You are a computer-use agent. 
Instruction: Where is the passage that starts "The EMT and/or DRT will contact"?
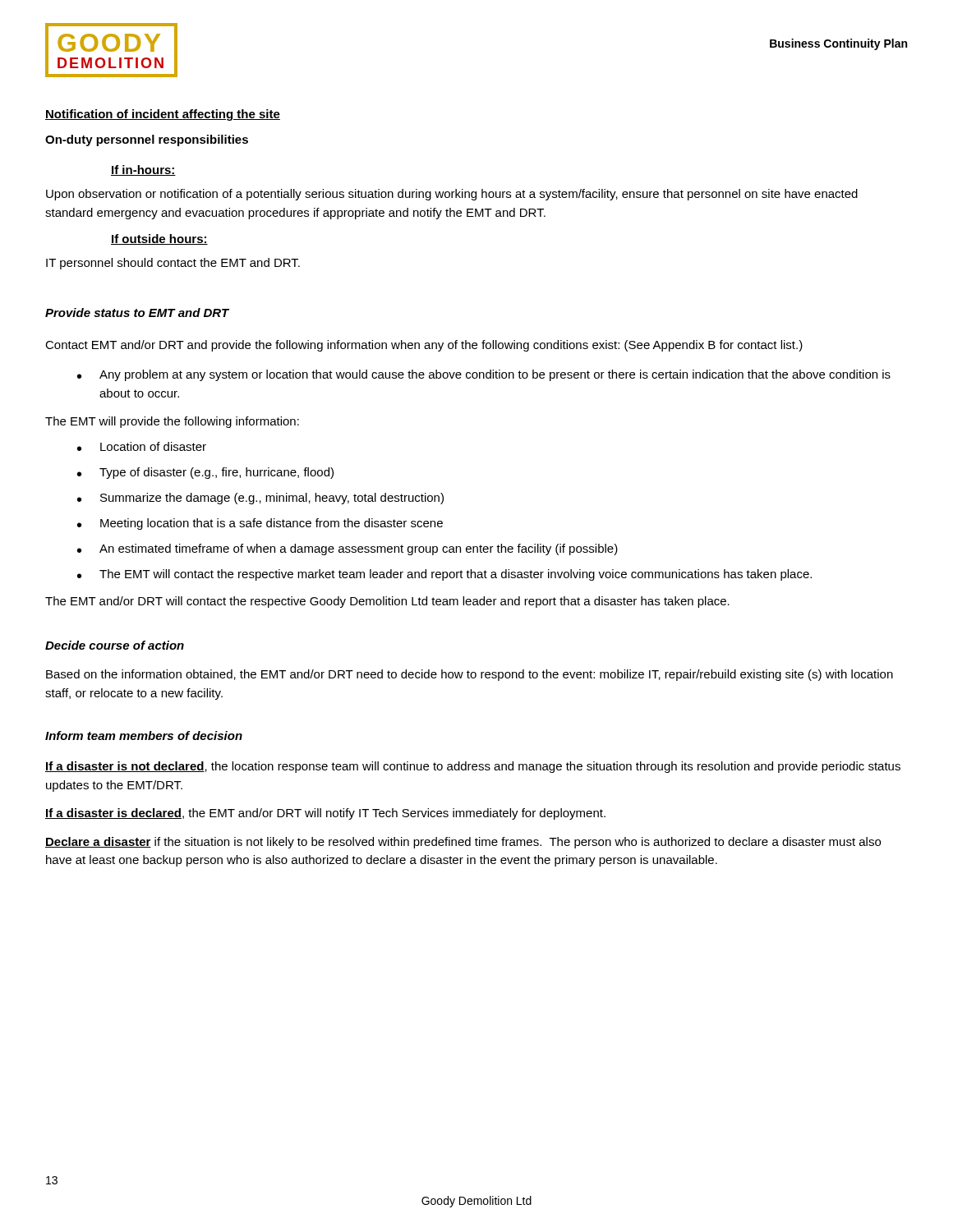388,600
